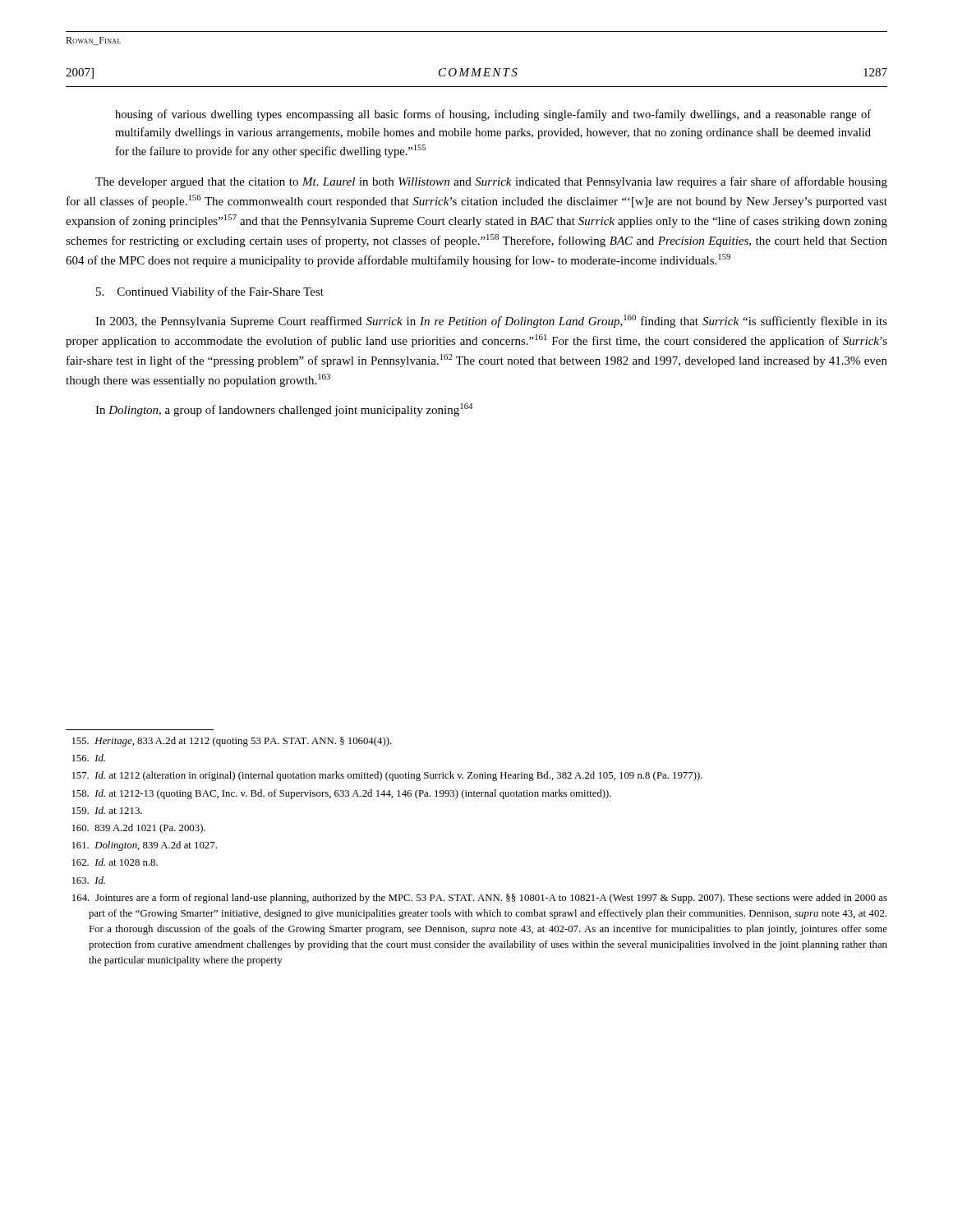The height and width of the screenshot is (1232, 953).
Task: Select the text starting "839 A.2d 1021 (Pa. 2003)."
Action: pos(136,828)
